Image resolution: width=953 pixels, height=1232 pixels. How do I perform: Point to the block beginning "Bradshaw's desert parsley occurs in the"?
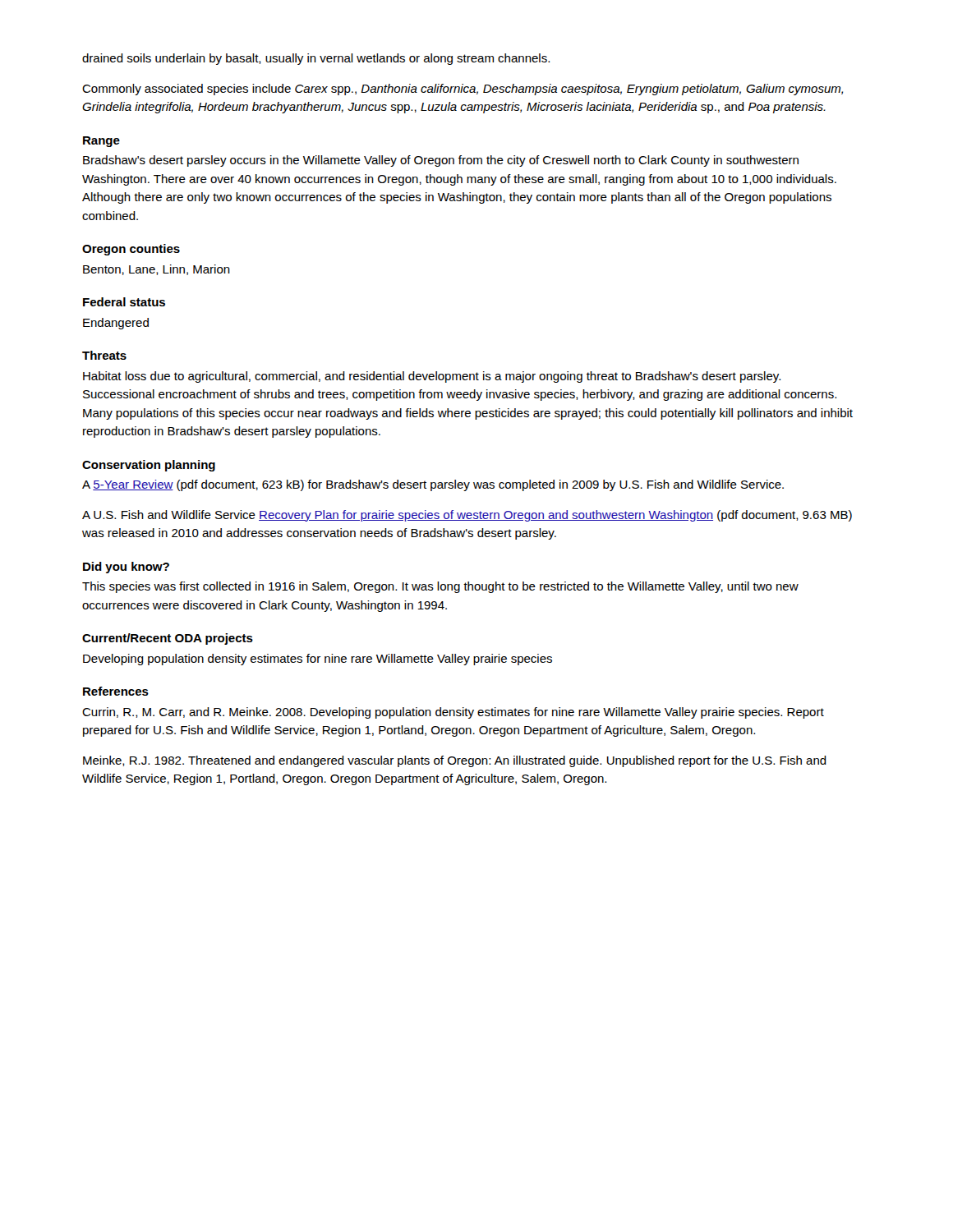[460, 187]
